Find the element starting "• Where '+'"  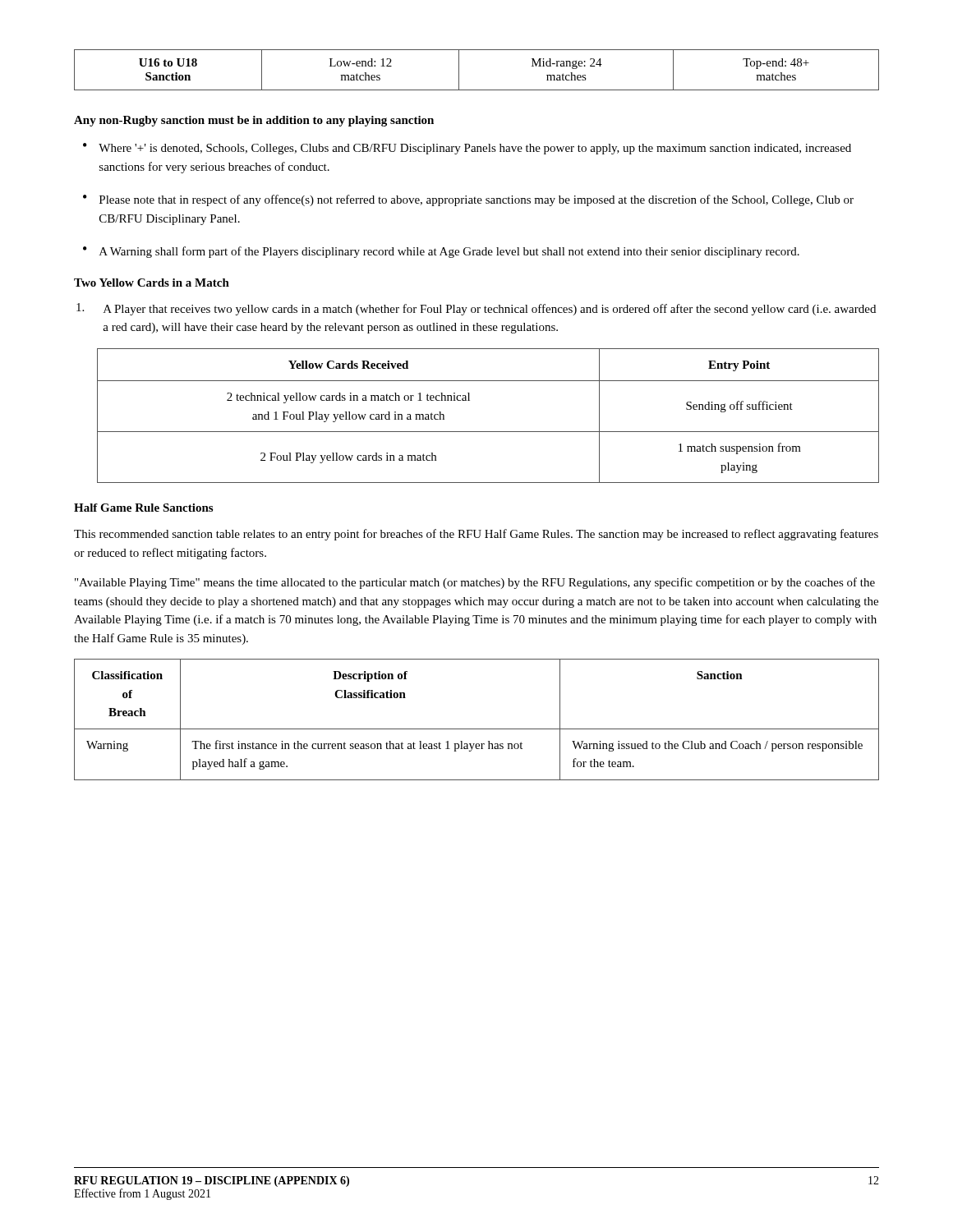481,157
